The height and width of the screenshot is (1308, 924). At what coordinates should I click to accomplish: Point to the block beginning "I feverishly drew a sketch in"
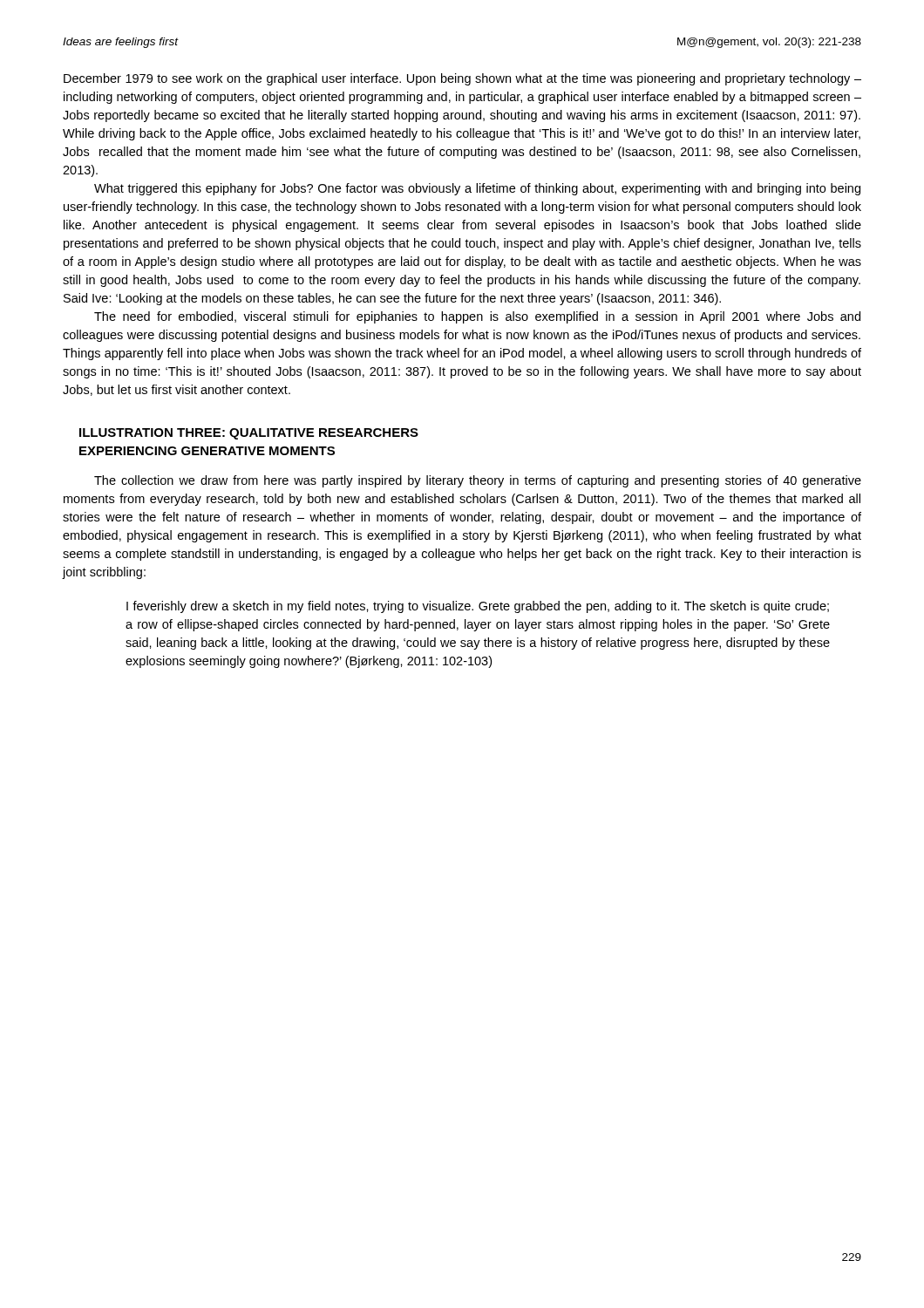point(478,634)
